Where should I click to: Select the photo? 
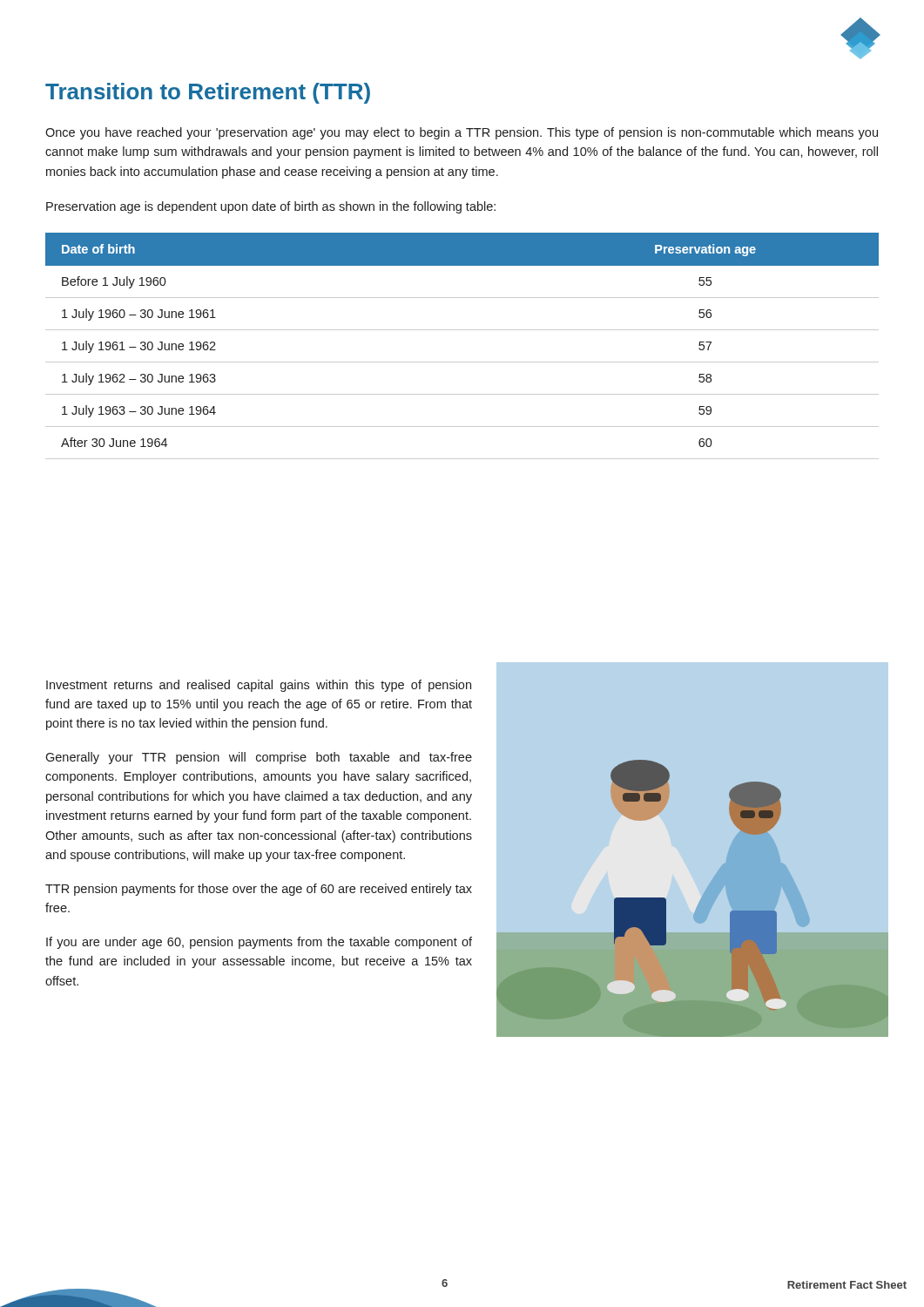[x=692, y=851]
